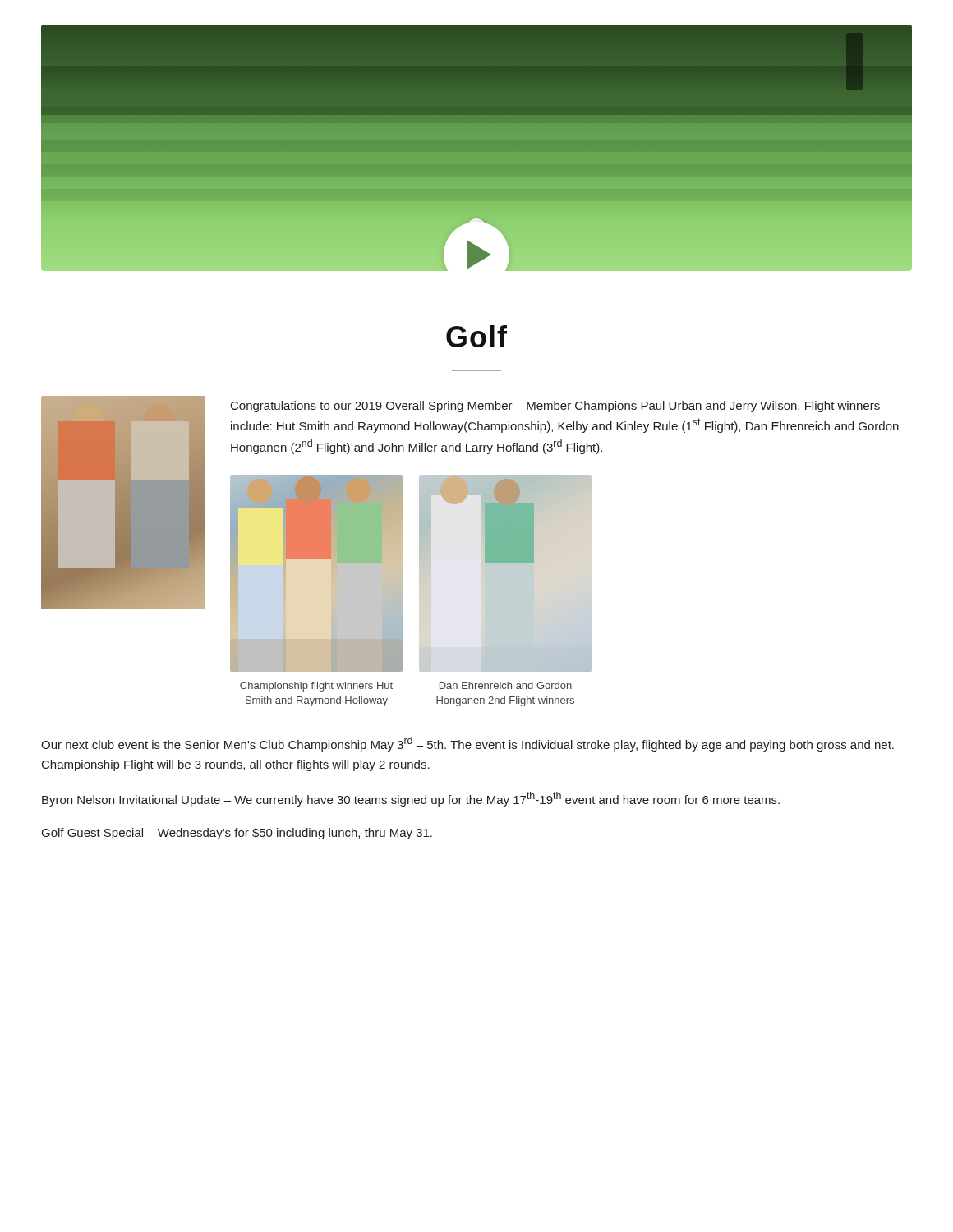This screenshot has width=953, height=1232.
Task: Find the caption with the text "Dan Ehrenreich and GordonHonganen 2nd Flight"
Action: tap(505, 693)
